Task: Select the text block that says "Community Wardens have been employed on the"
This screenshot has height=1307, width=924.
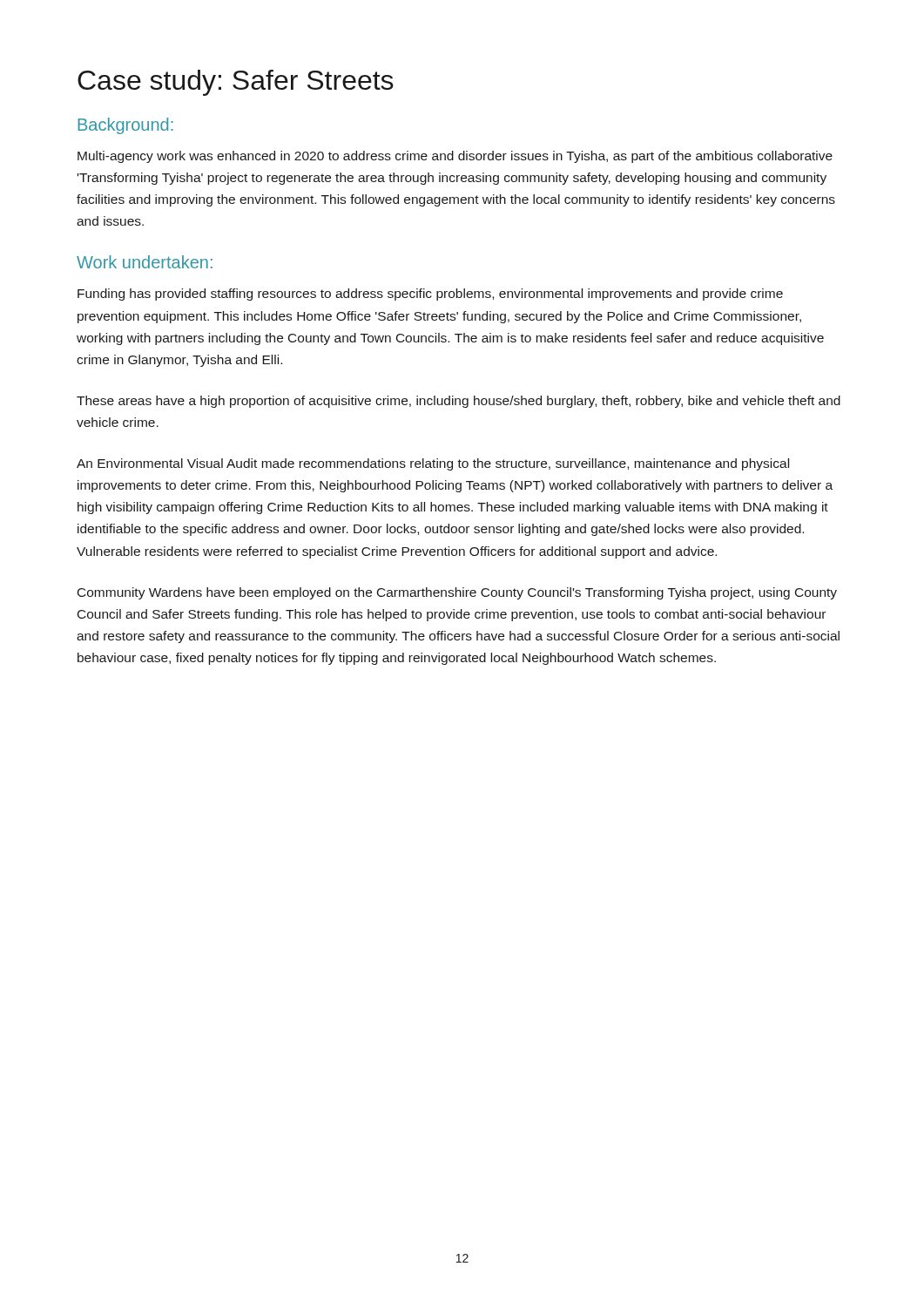Action: (459, 625)
